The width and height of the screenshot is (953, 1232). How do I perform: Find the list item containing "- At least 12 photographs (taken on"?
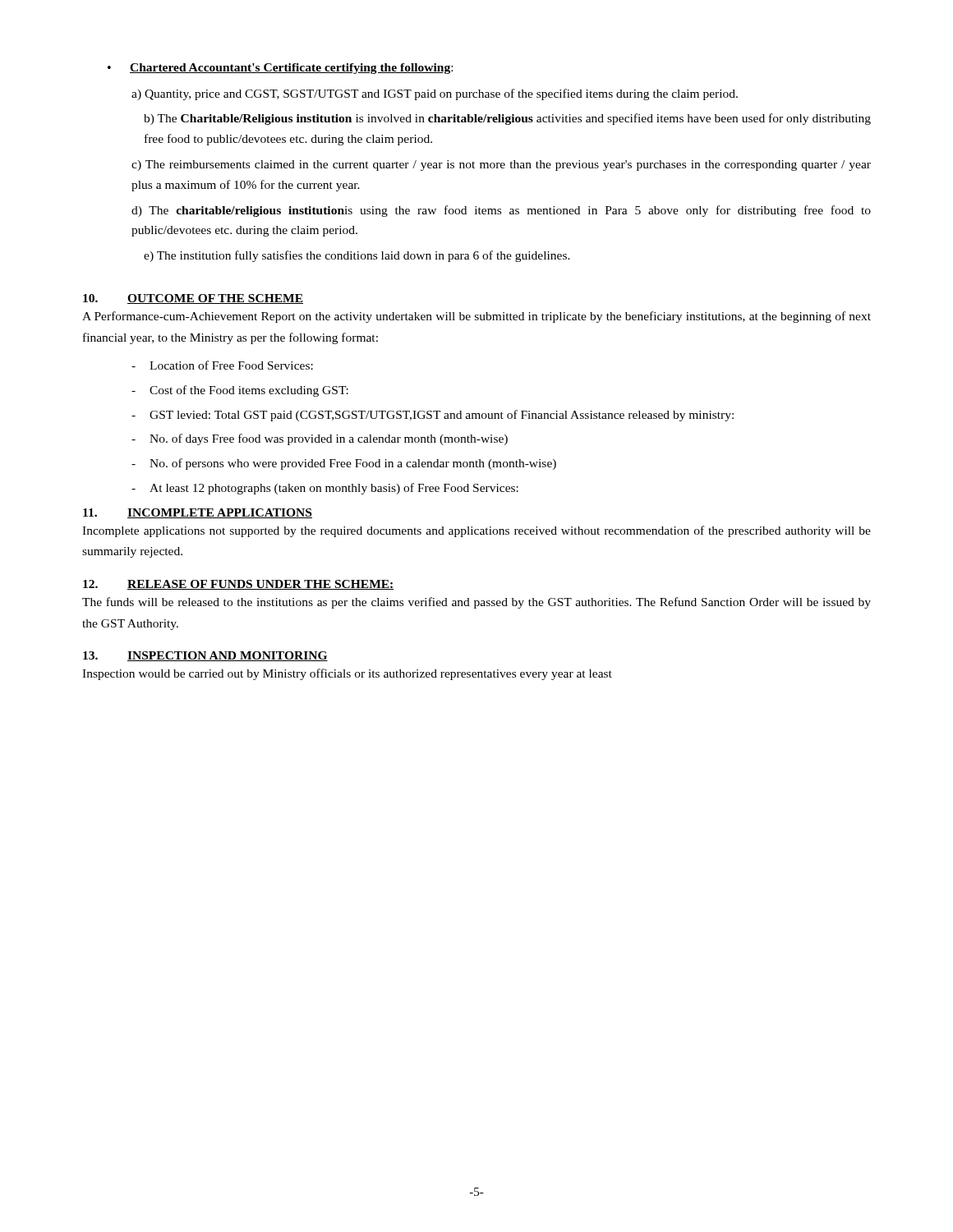pos(501,488)
